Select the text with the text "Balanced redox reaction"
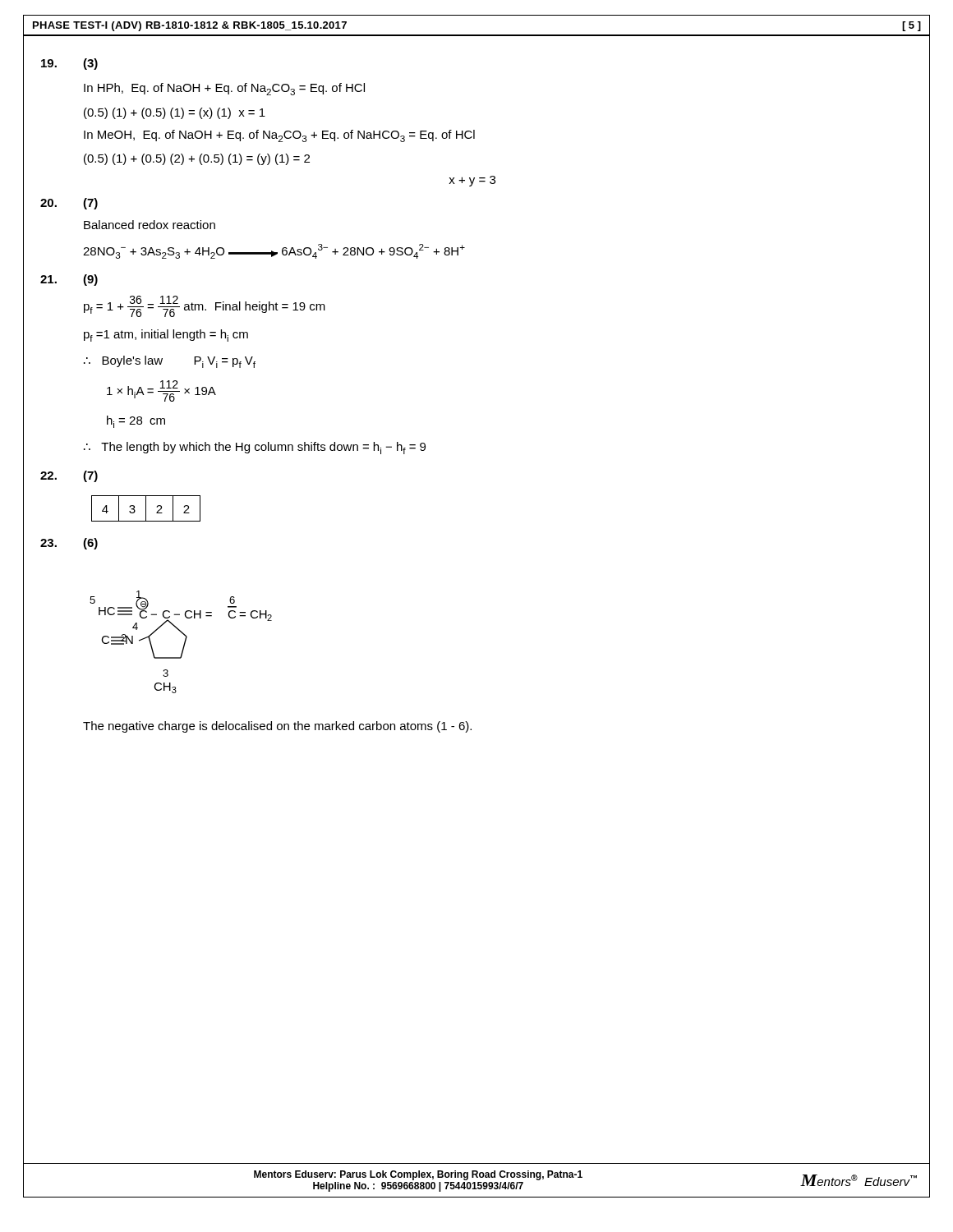 coord(149,225)
